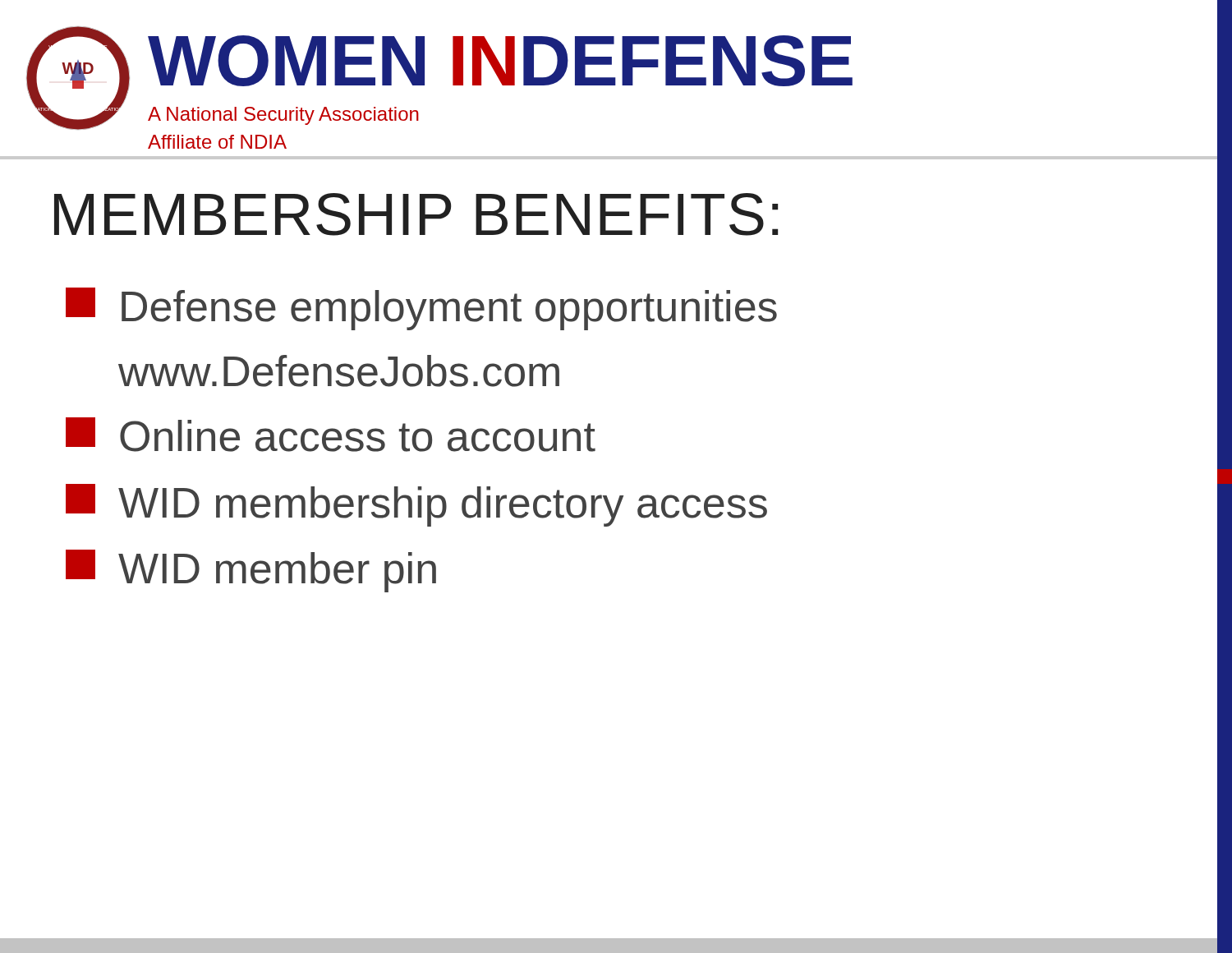Image resolution: width=1232 pixels, height=953 pixels.
Task: Find the title on this page that starts "WOMEN INDEFENSE A National Security Association"
Action: click(x=673, y=90)
